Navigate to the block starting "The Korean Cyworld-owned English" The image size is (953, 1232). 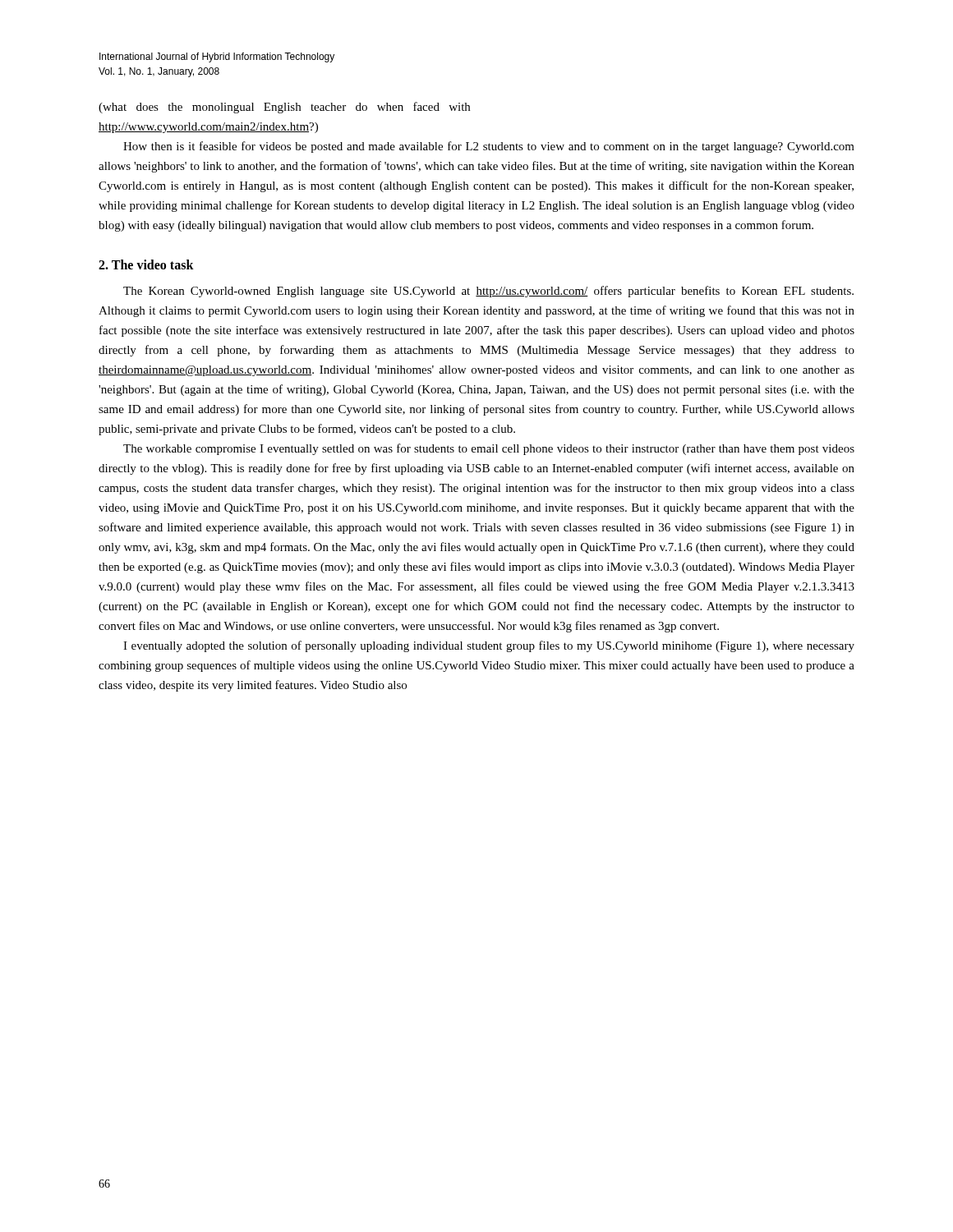click(476, 488)
